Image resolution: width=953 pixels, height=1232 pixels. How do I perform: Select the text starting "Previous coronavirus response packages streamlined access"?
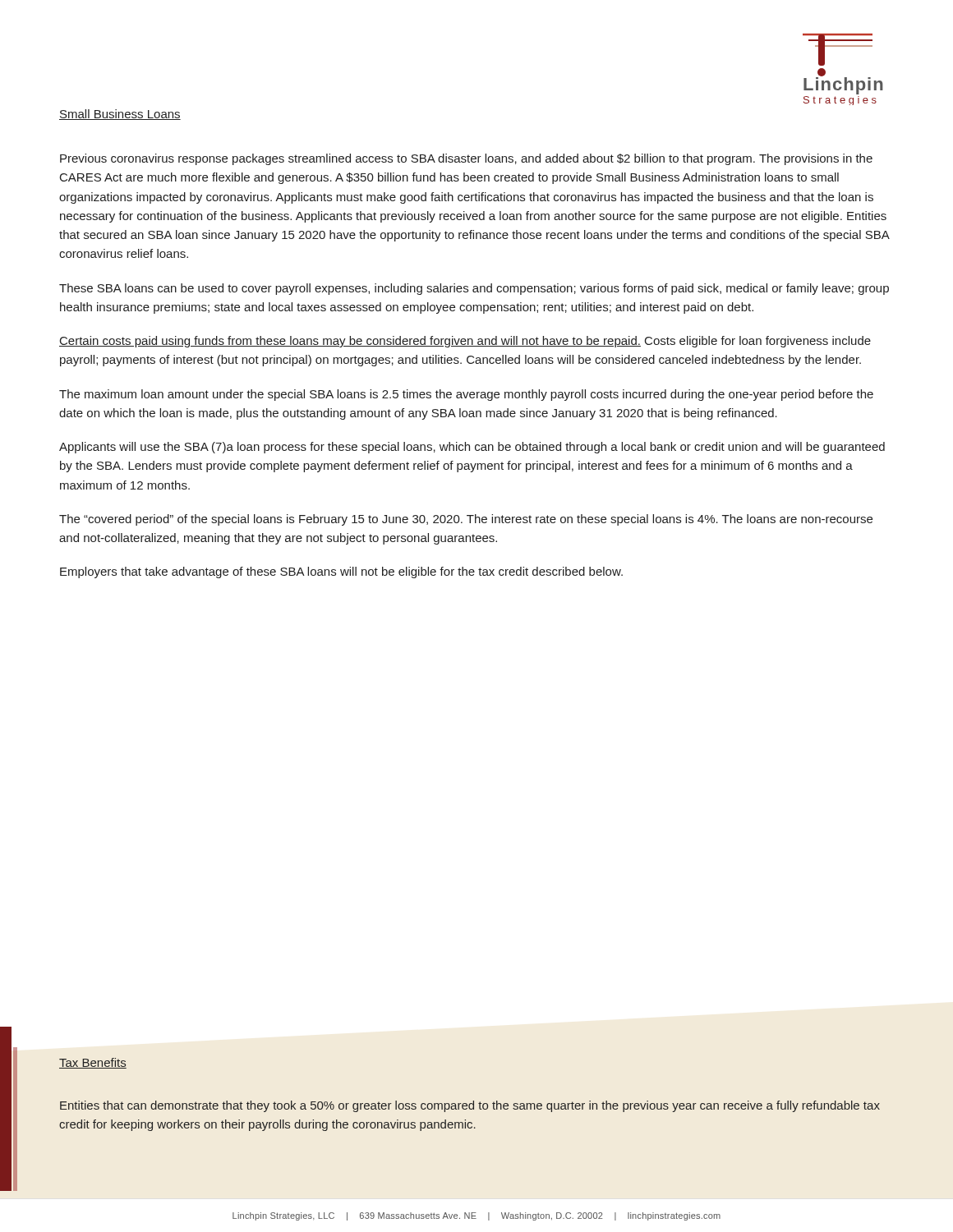[474, 206]
